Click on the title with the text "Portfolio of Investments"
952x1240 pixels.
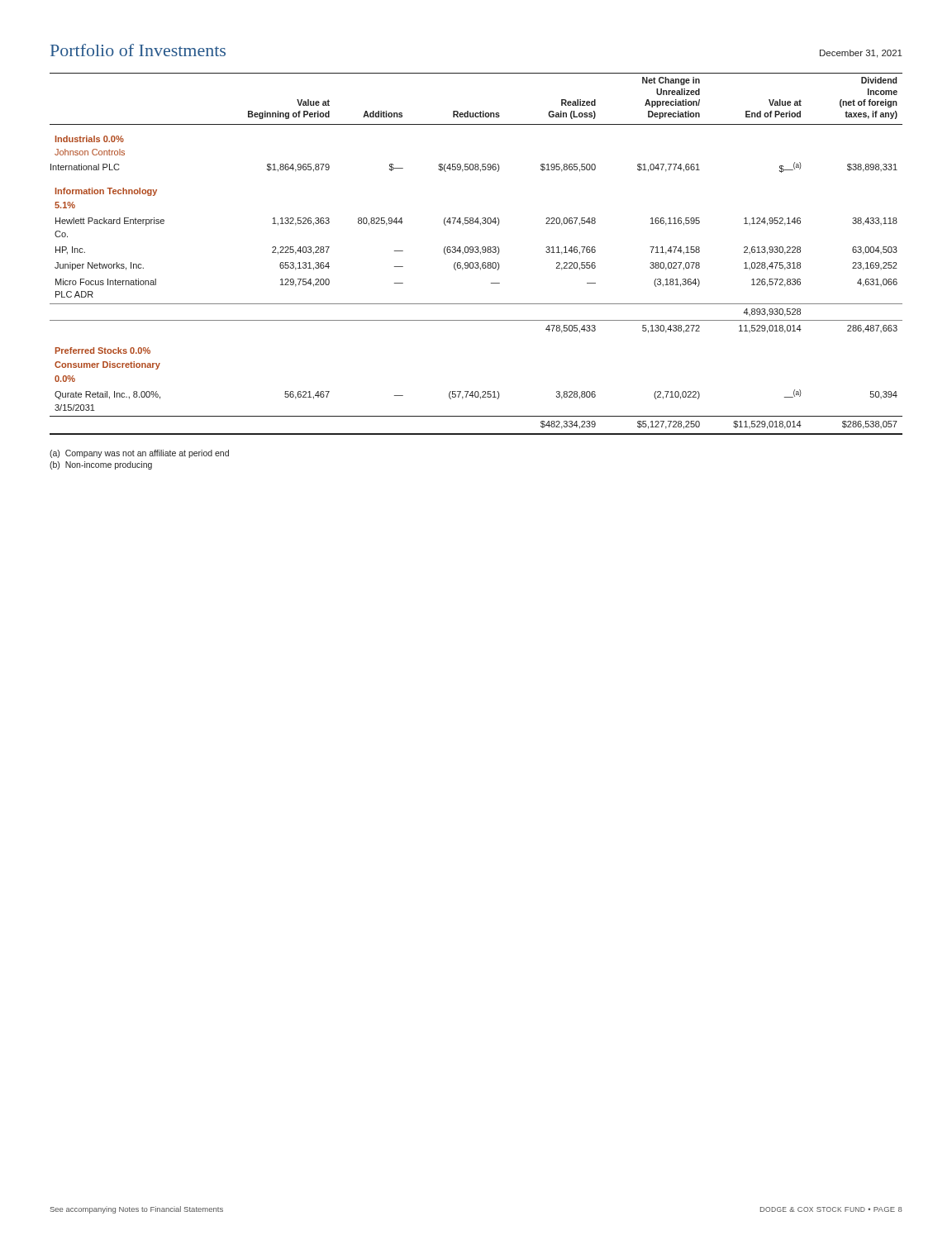[138, 50]
